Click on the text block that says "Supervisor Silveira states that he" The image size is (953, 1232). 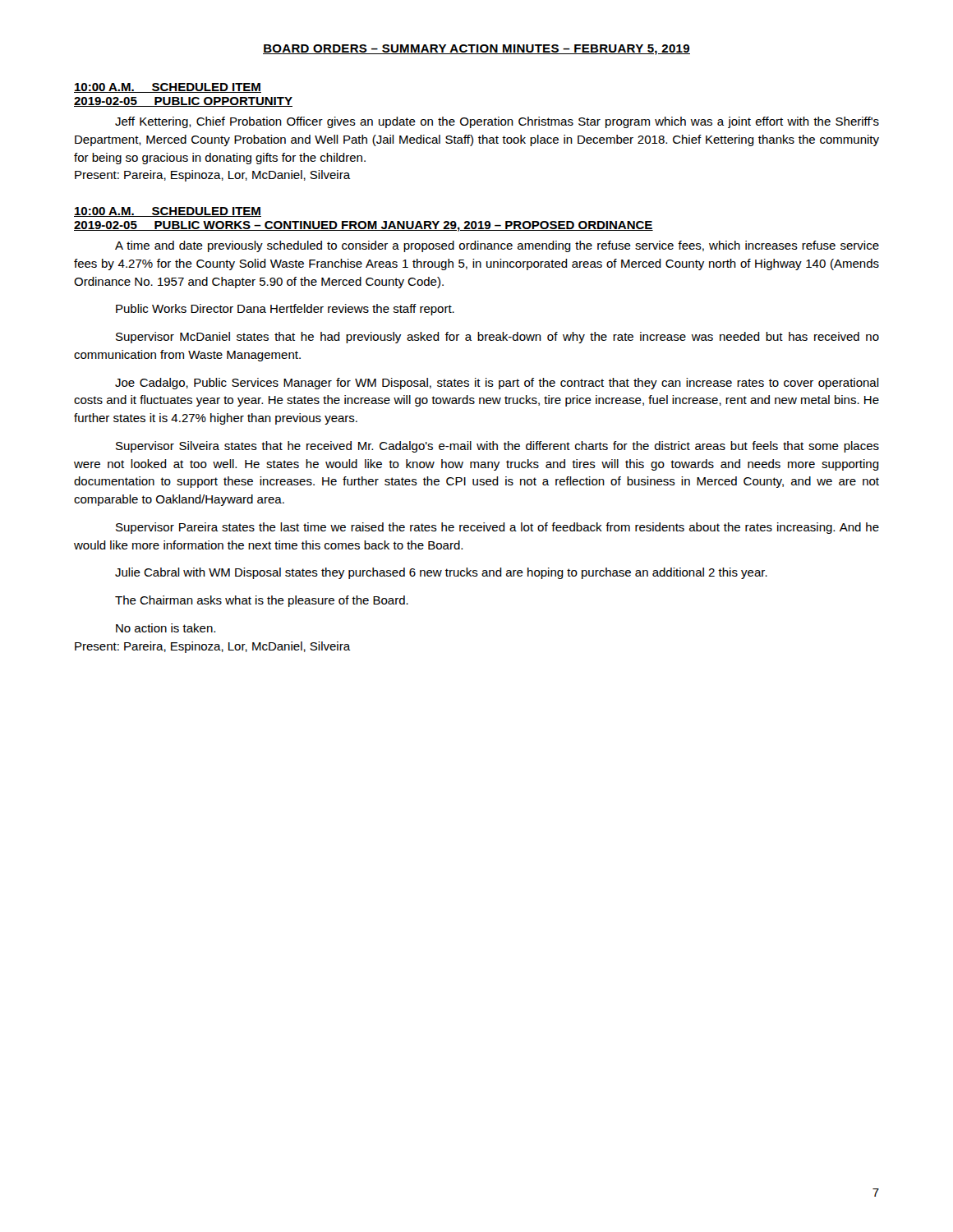coord(476,472)
